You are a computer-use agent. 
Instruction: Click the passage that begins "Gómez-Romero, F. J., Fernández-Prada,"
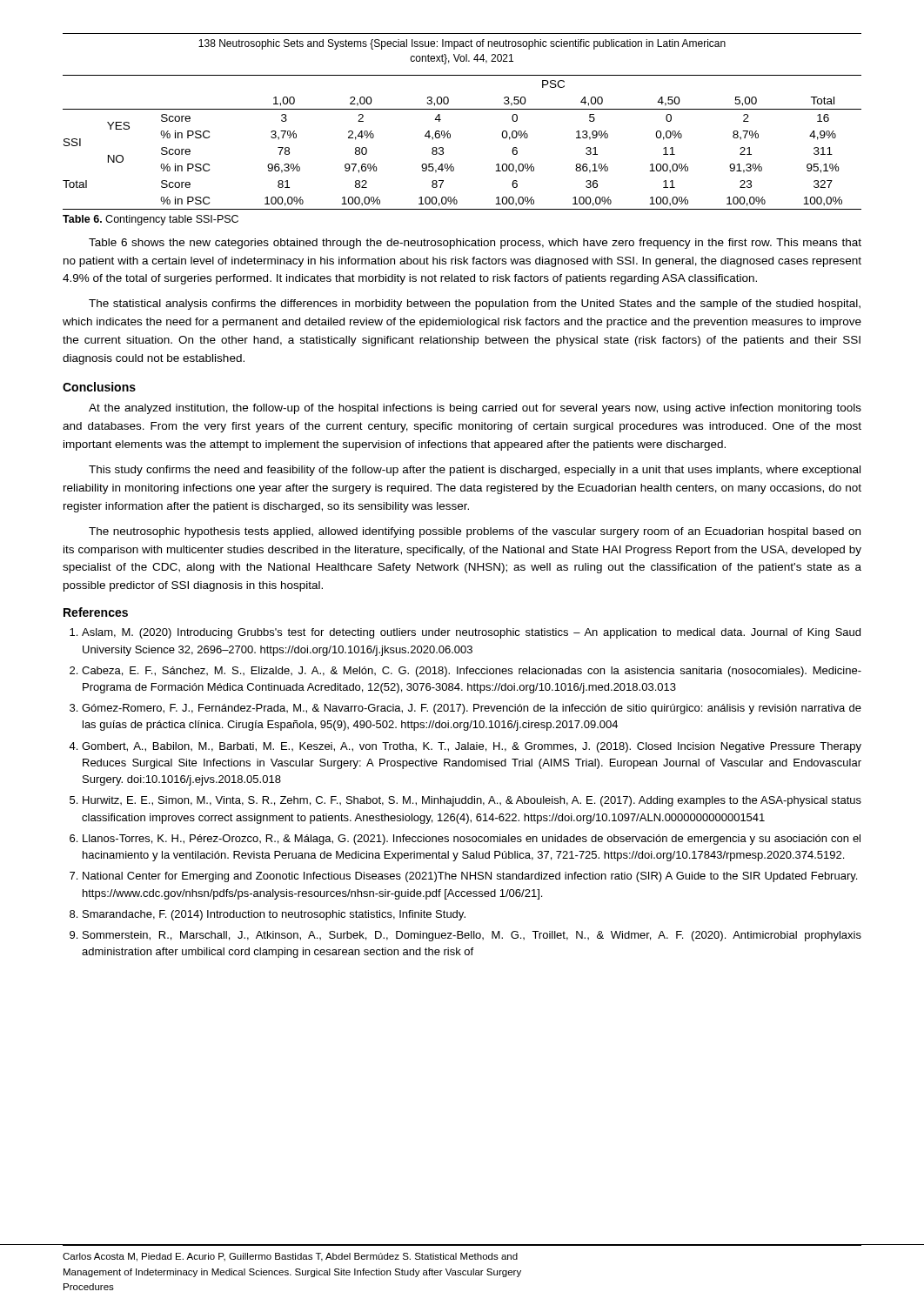[x=472, y=716]
